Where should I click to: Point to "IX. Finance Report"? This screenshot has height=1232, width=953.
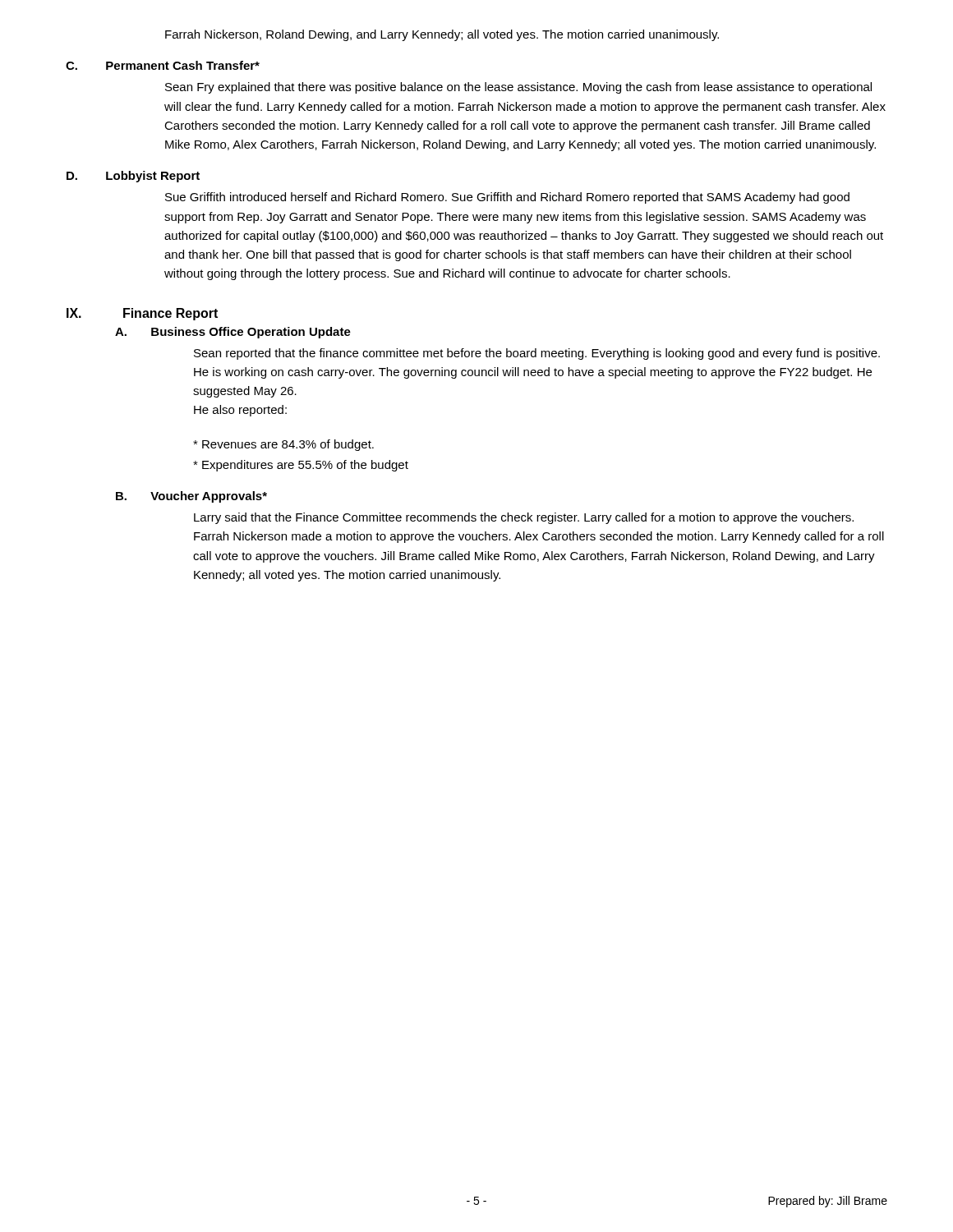point(142,313)
